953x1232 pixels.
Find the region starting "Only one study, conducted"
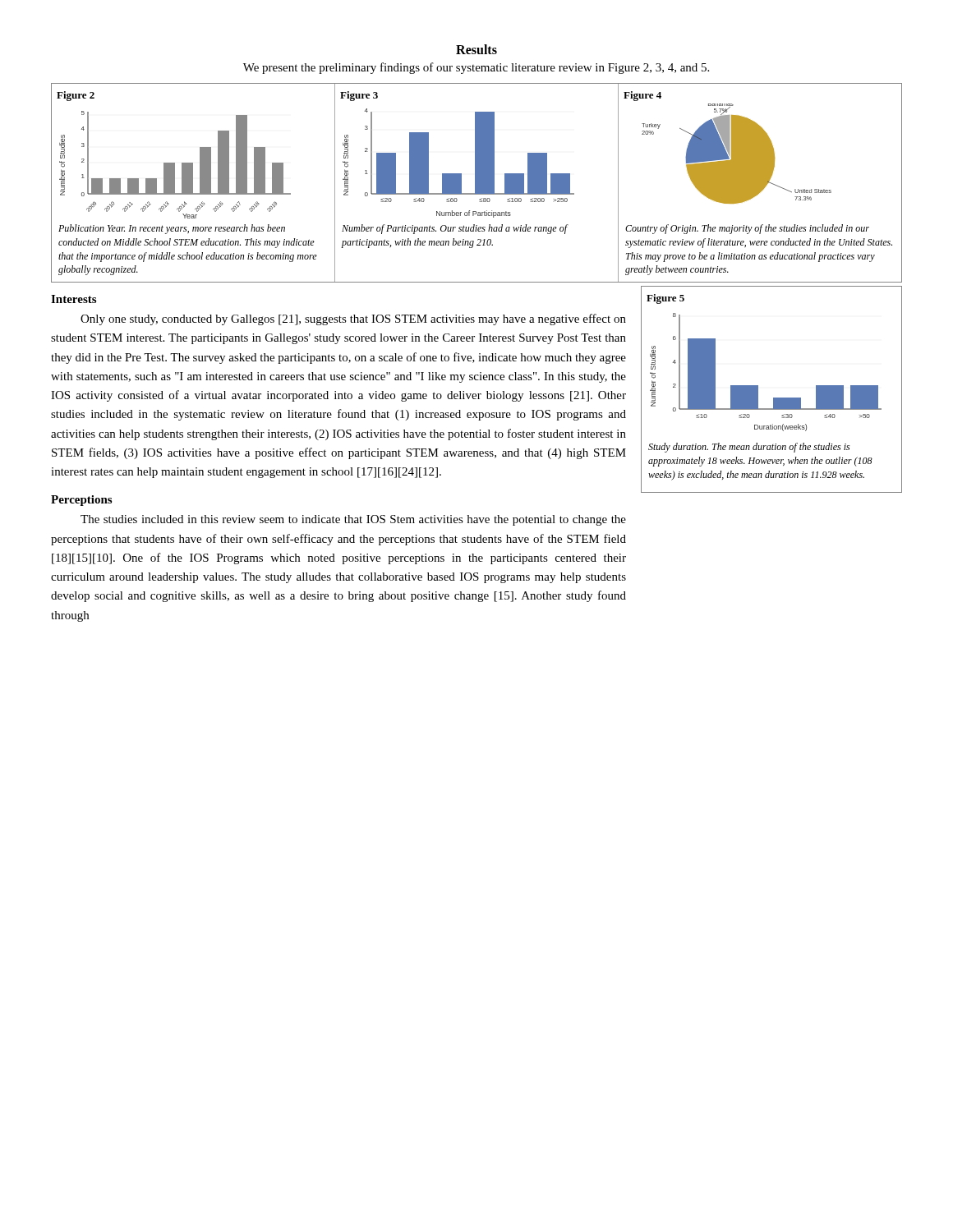coord(338,395)
